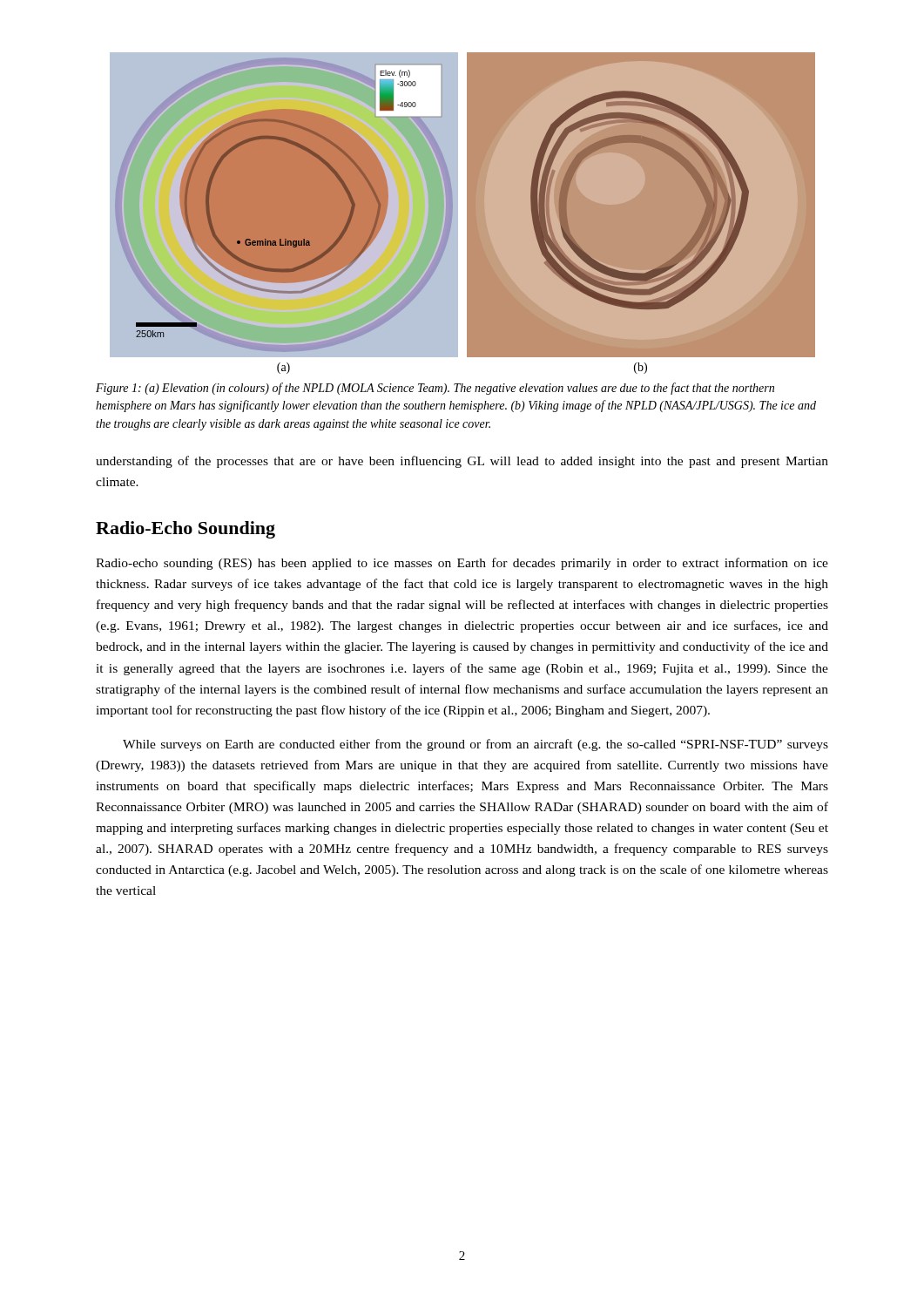This screenshot has height=1307, width=924.
Task: Click on the section header that reads "Radio-Echo Sounding"
Action: (x=185, y=530)
